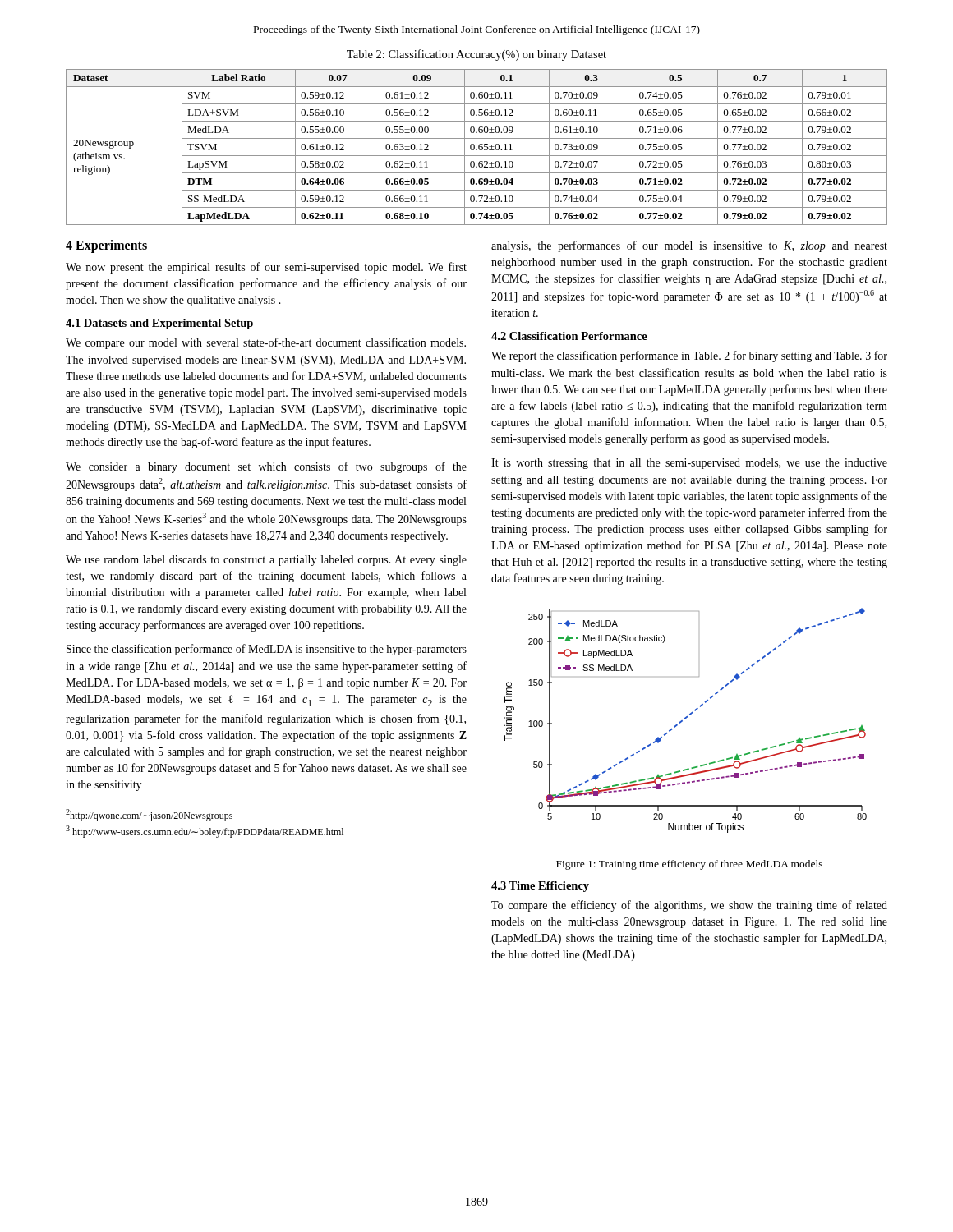The height and width of the screenshot is (1232, 953).
Task: Point to the text block starting "We now present"
Action: [x=266, y=284]
